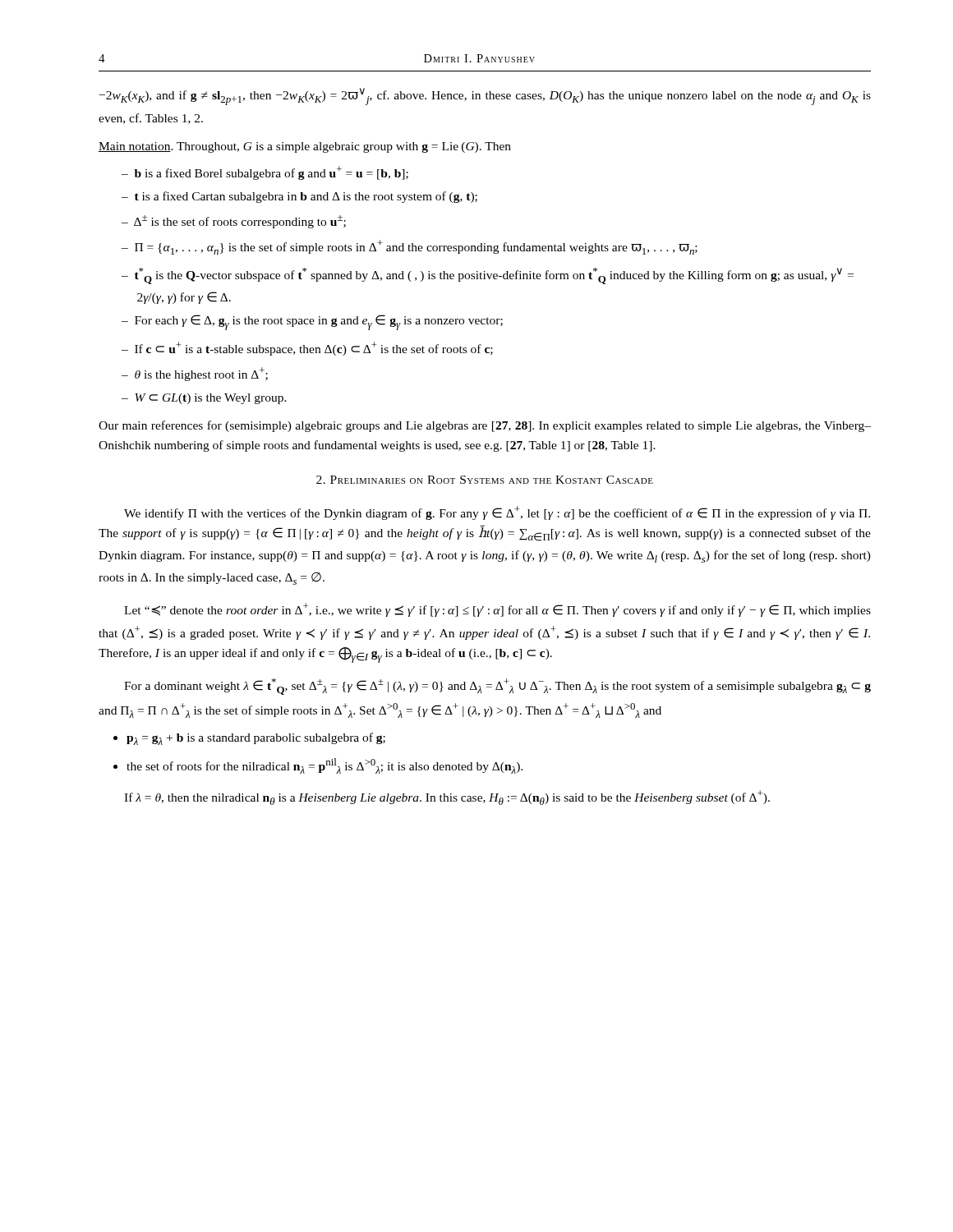The image size is (953, 1232).
Task: Point to the text starting "Δ± is the"
Action: [239, 220]
